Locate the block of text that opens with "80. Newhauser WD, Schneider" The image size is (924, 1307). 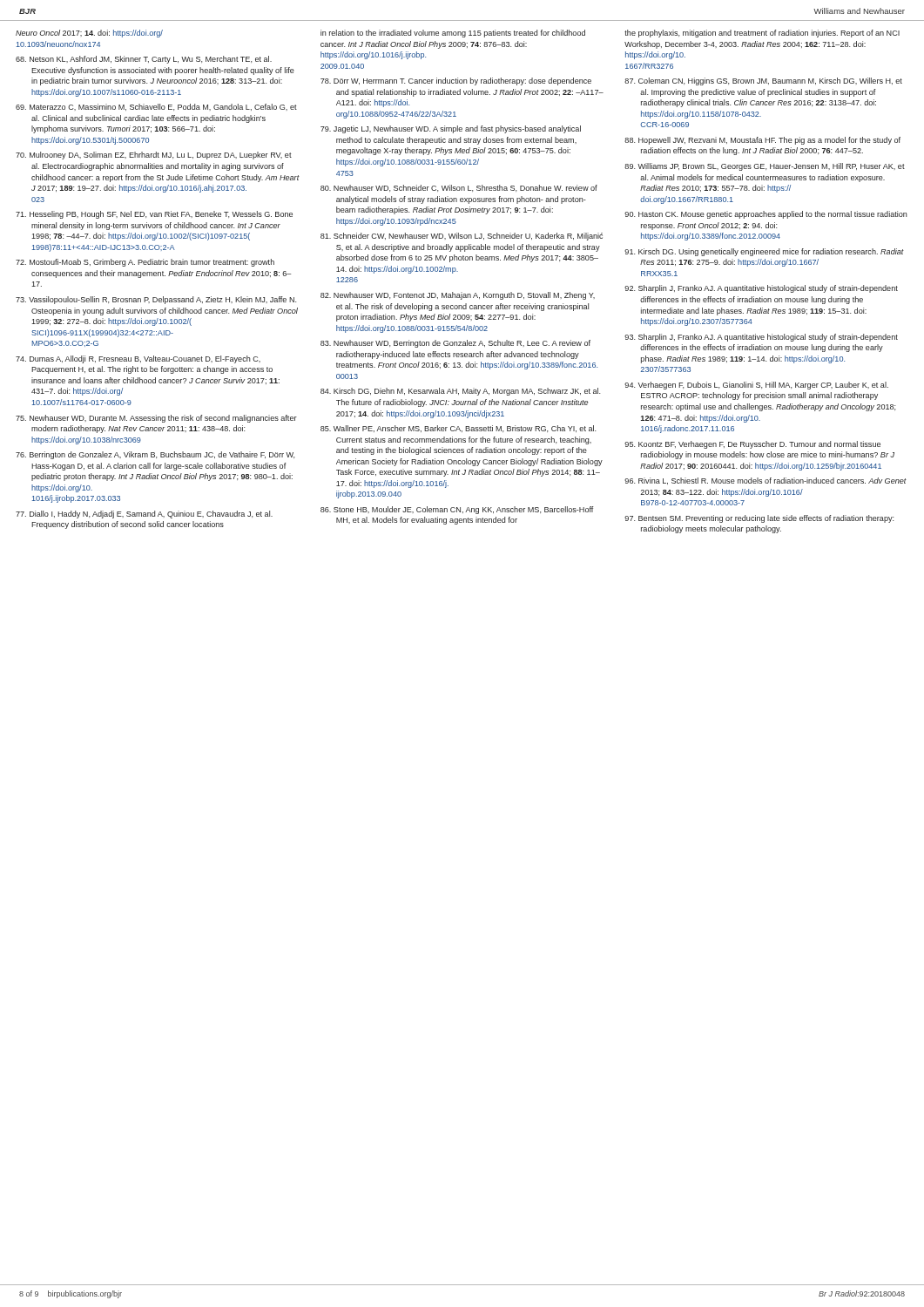click(459, 205)
